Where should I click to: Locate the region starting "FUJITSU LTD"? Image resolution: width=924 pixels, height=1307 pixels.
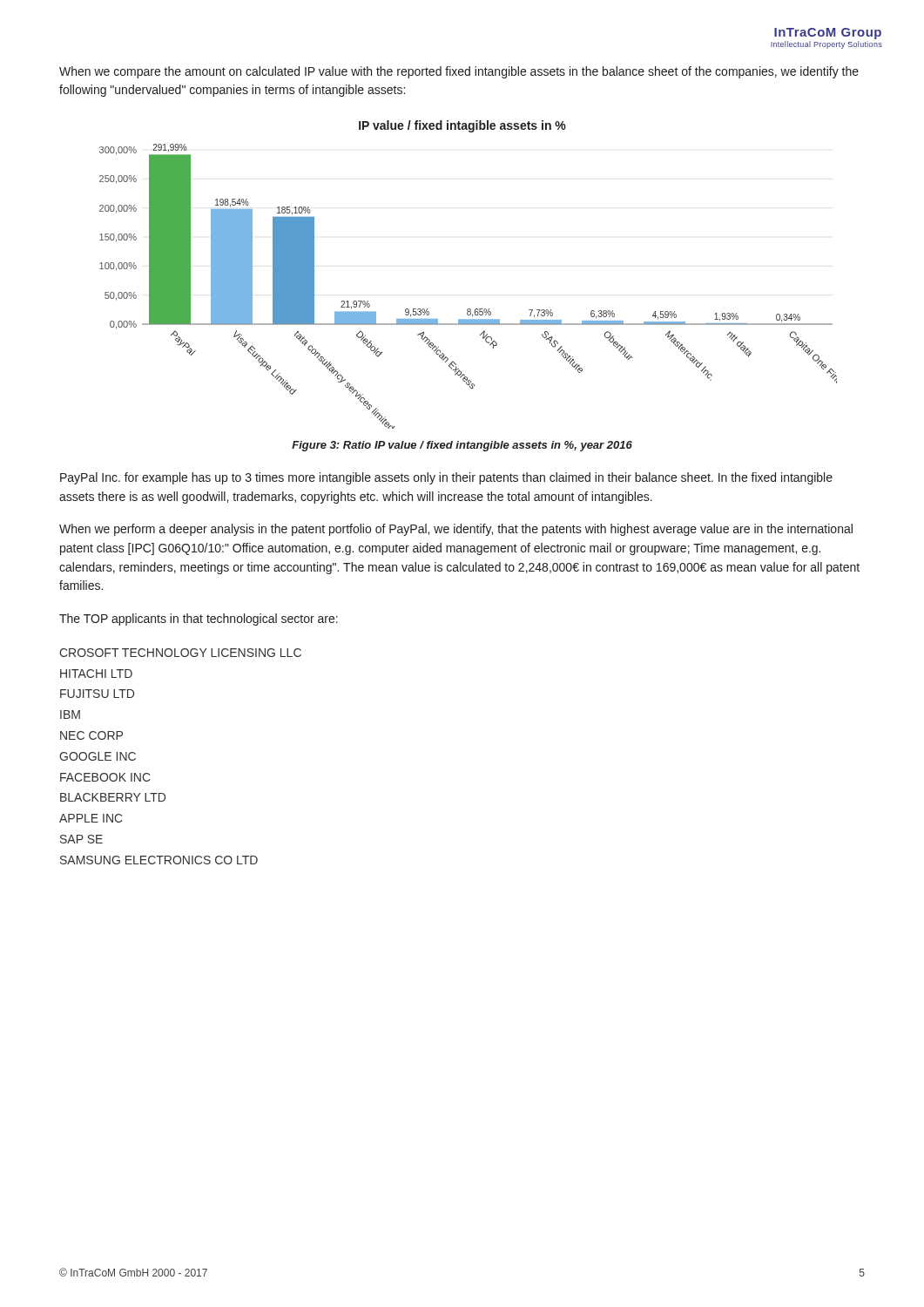point(97,694)
